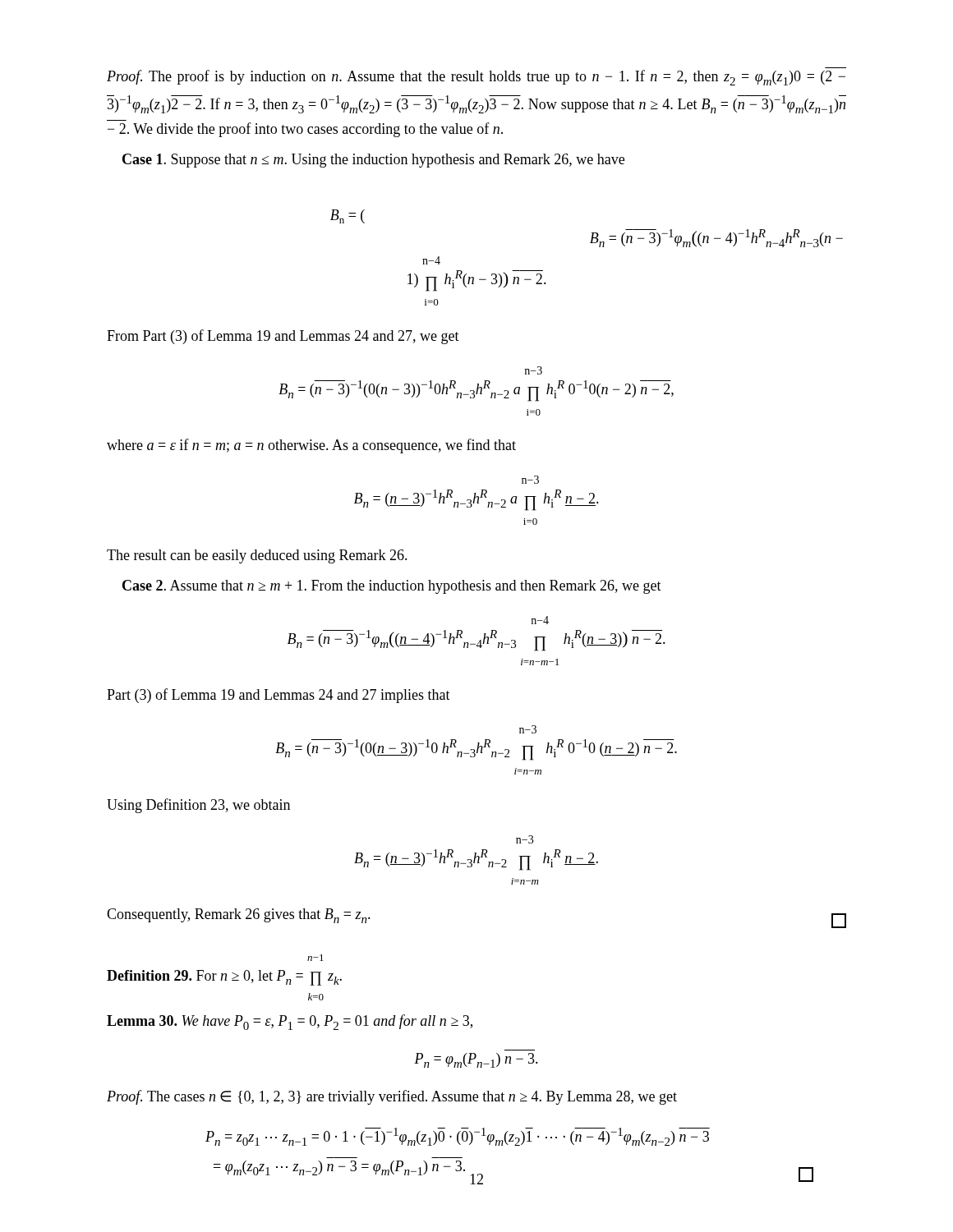Viewport: 953px width, 1232px height.
Task: Locate the text block starting "Lemma 30. We have P0 ="
Action: 290,1022
